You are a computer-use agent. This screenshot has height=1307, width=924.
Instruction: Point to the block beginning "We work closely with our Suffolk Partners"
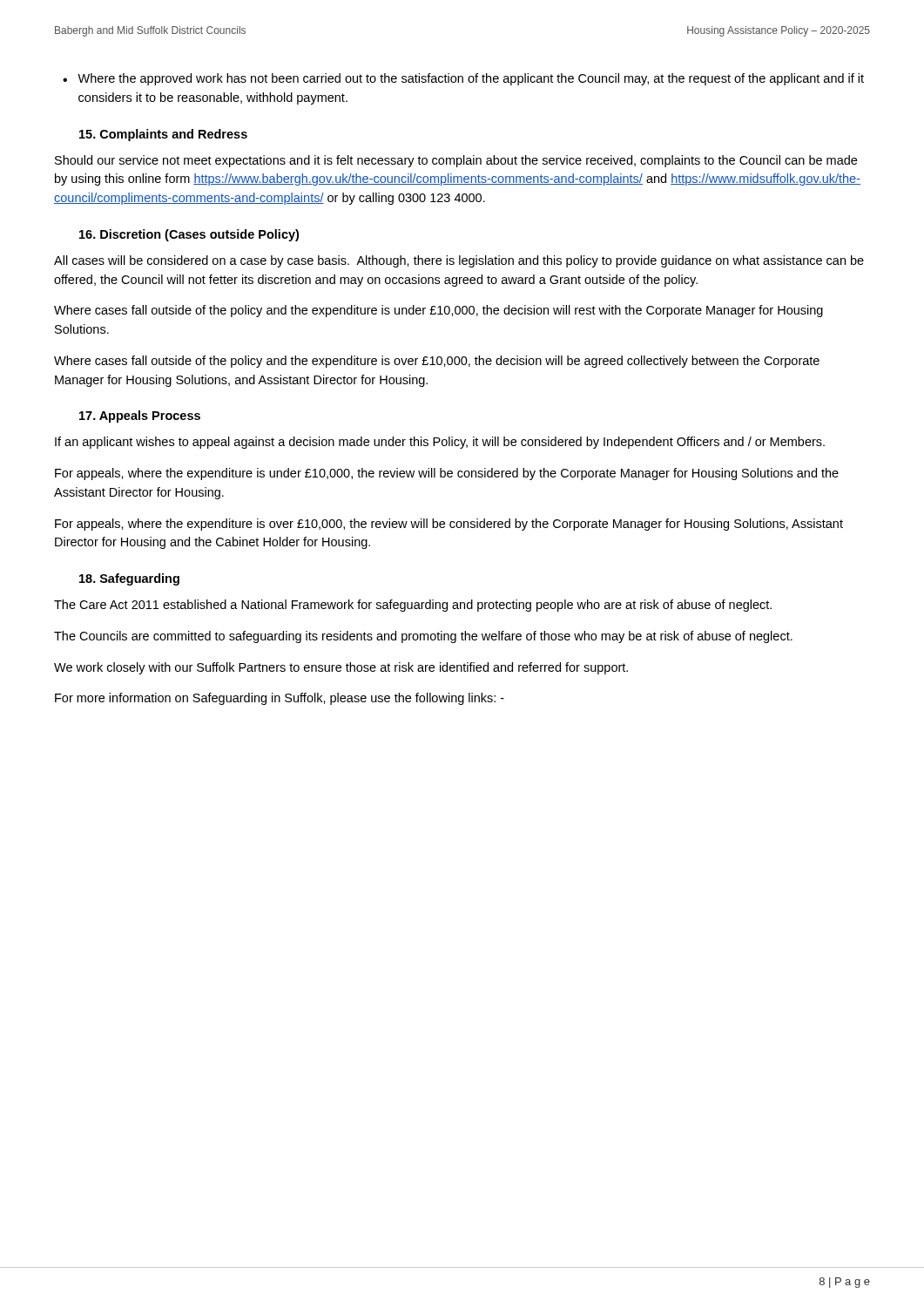pos(342,667)
